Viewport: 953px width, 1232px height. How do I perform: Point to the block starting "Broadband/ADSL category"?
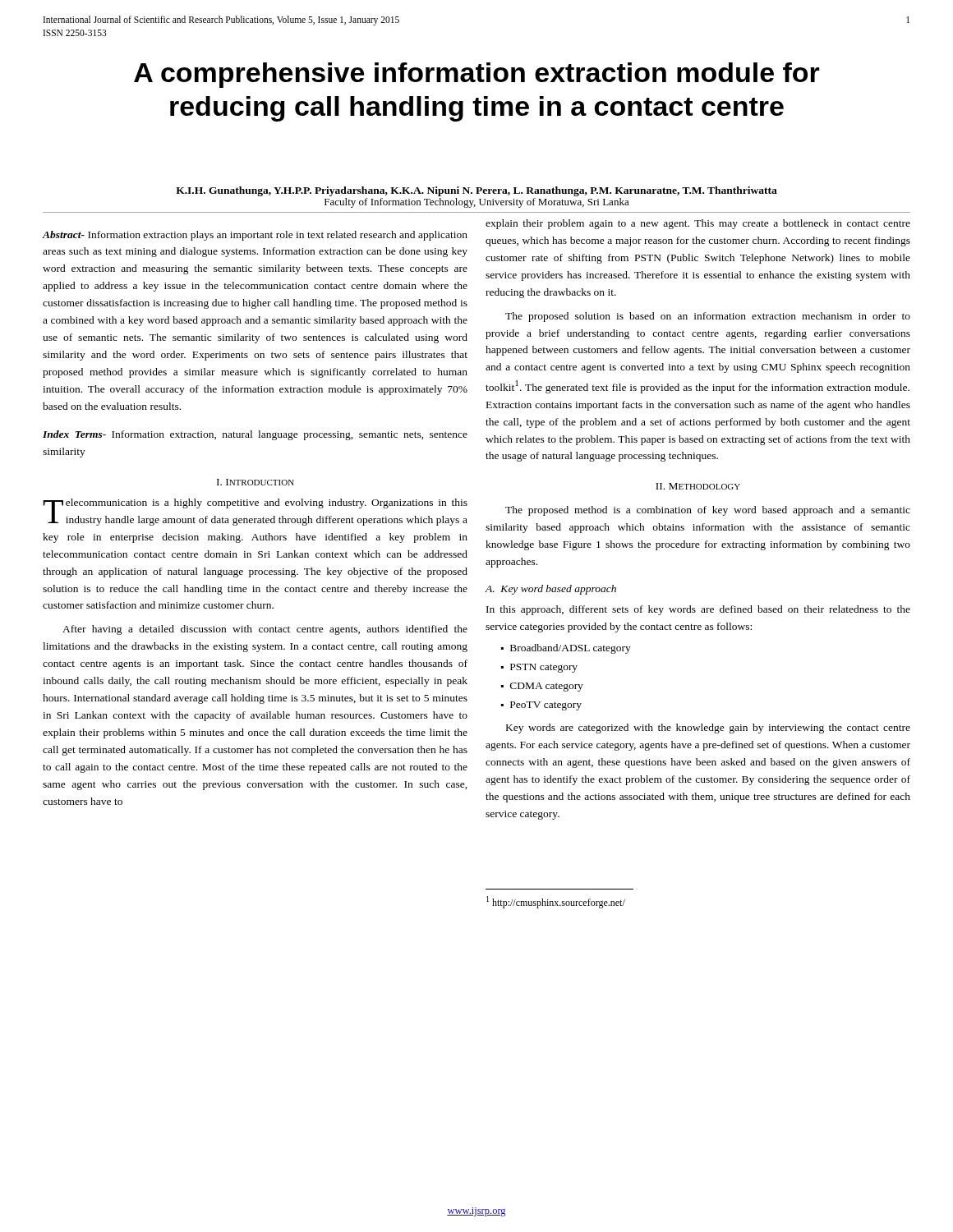click(x=570, y=647)
